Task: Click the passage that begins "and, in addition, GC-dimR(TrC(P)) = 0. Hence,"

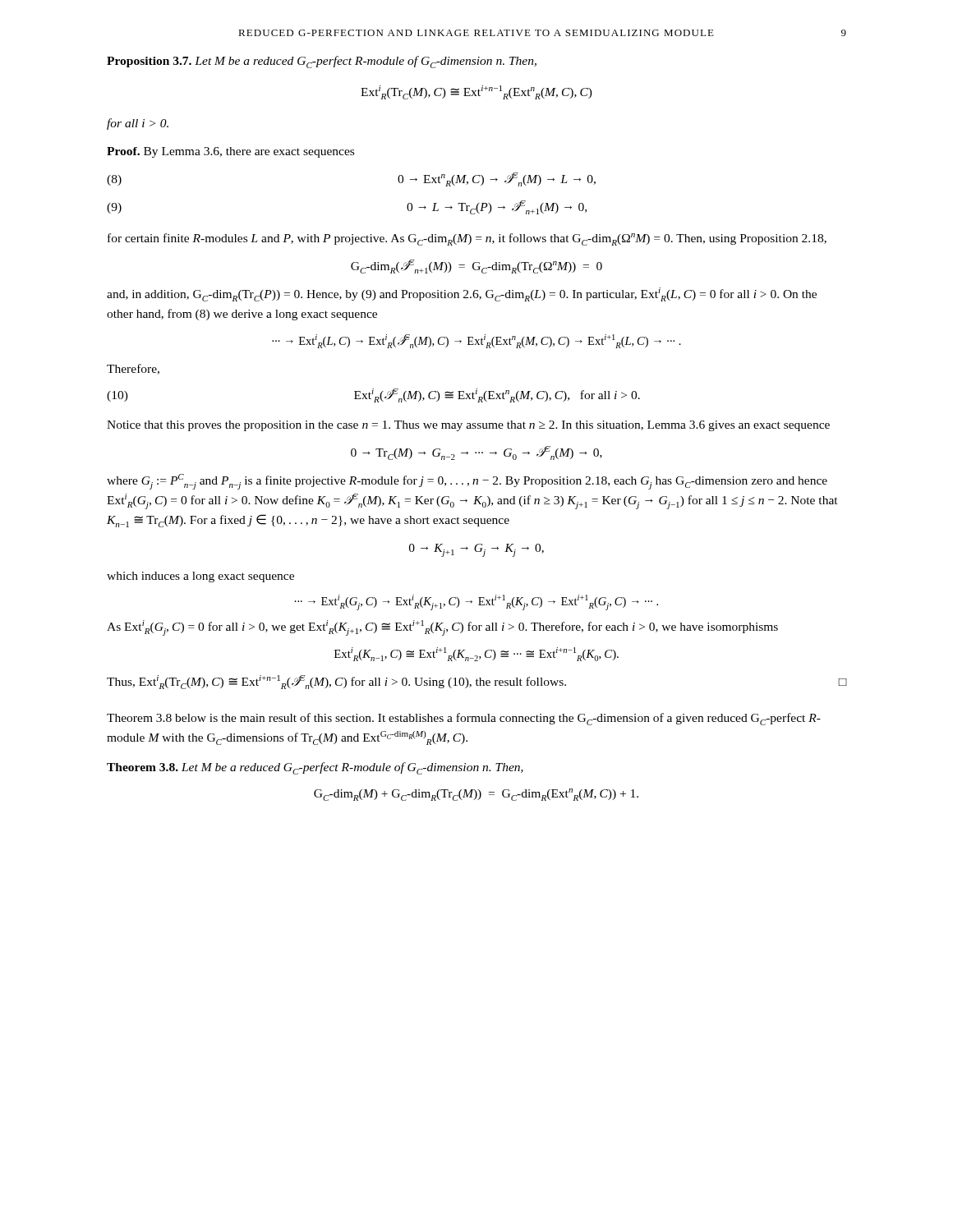Action: (x=462, y=303)
